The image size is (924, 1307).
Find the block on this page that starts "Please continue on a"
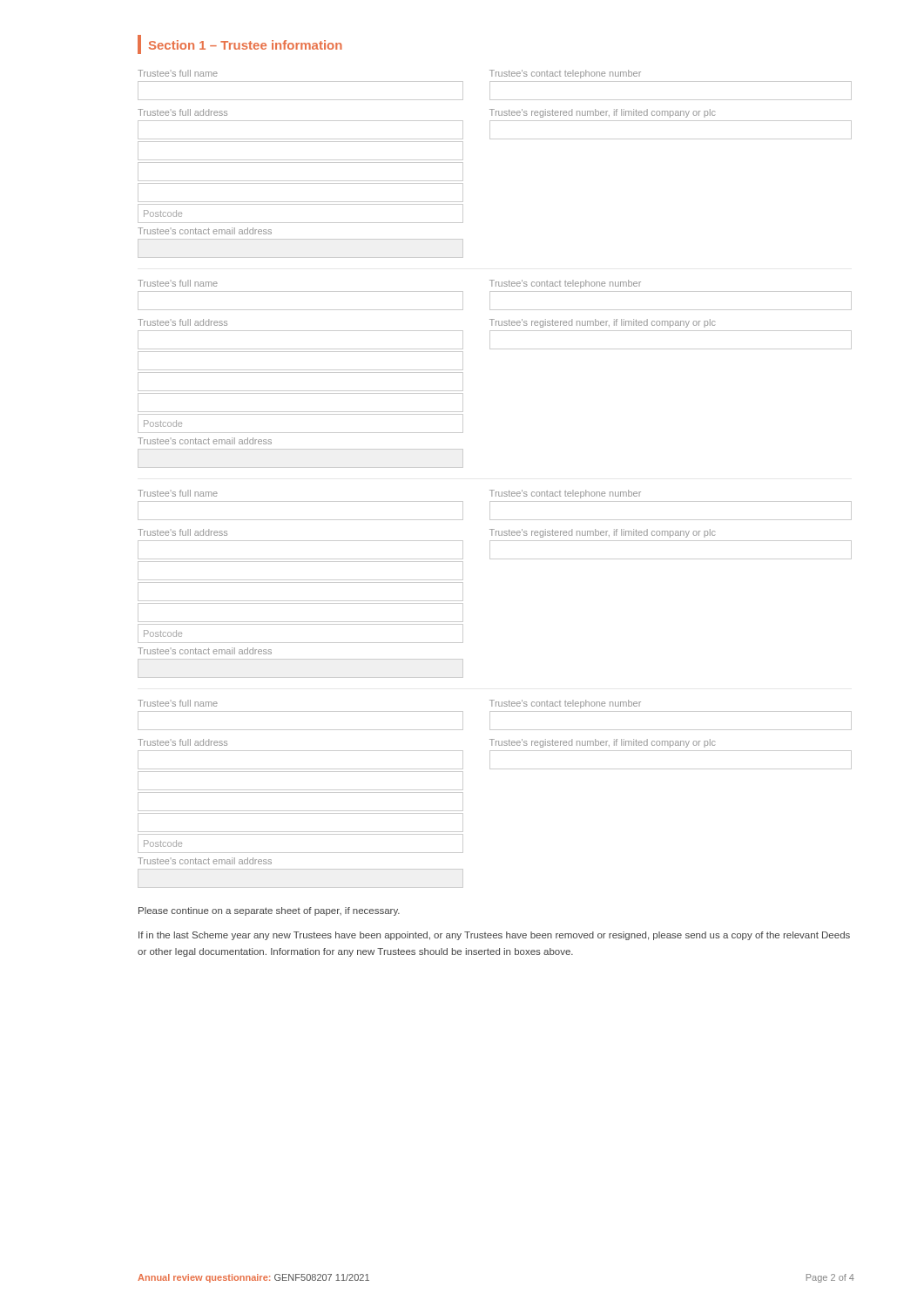tap(269, 911)
